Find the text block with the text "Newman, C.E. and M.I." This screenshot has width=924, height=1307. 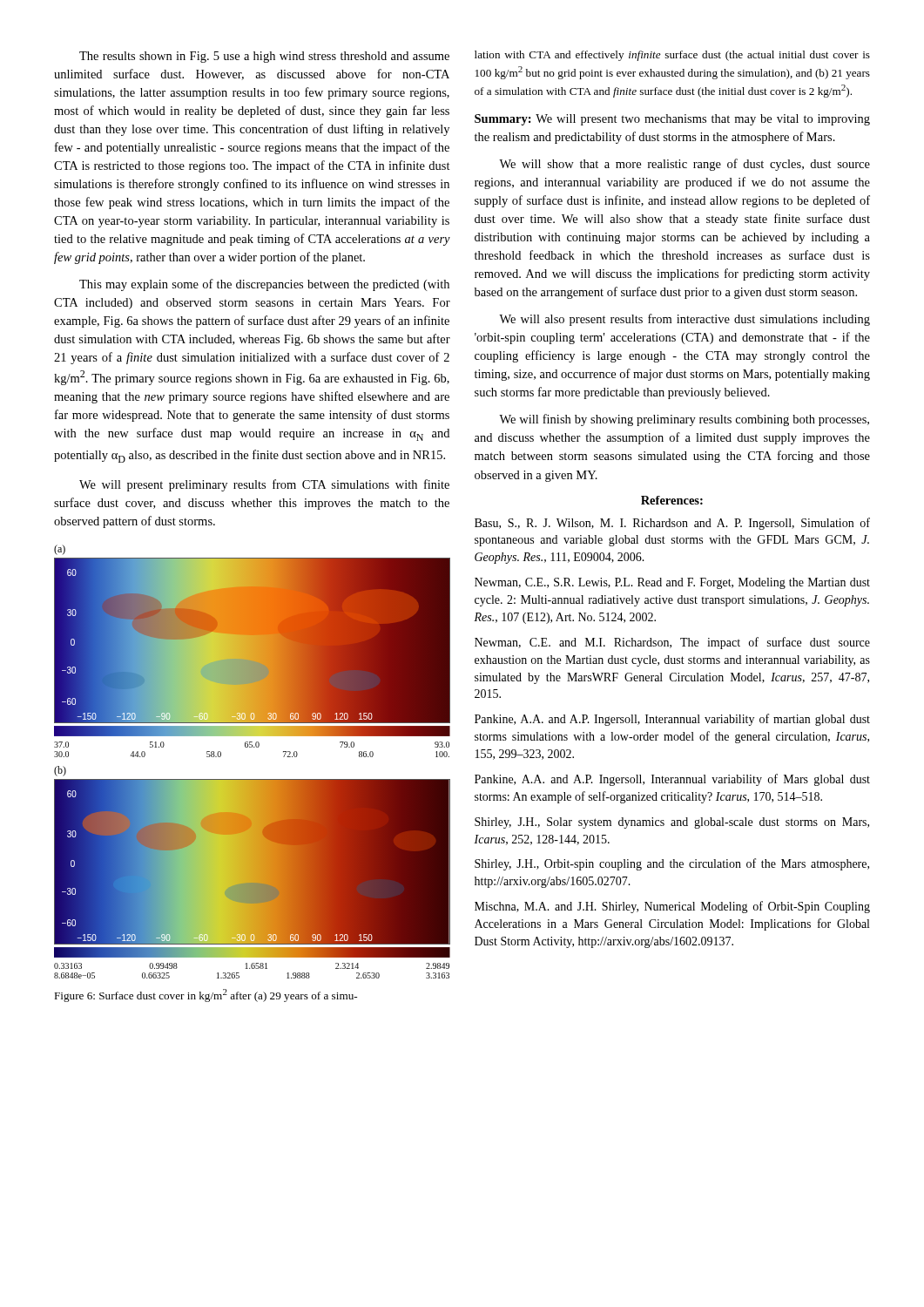pos(672,668)
